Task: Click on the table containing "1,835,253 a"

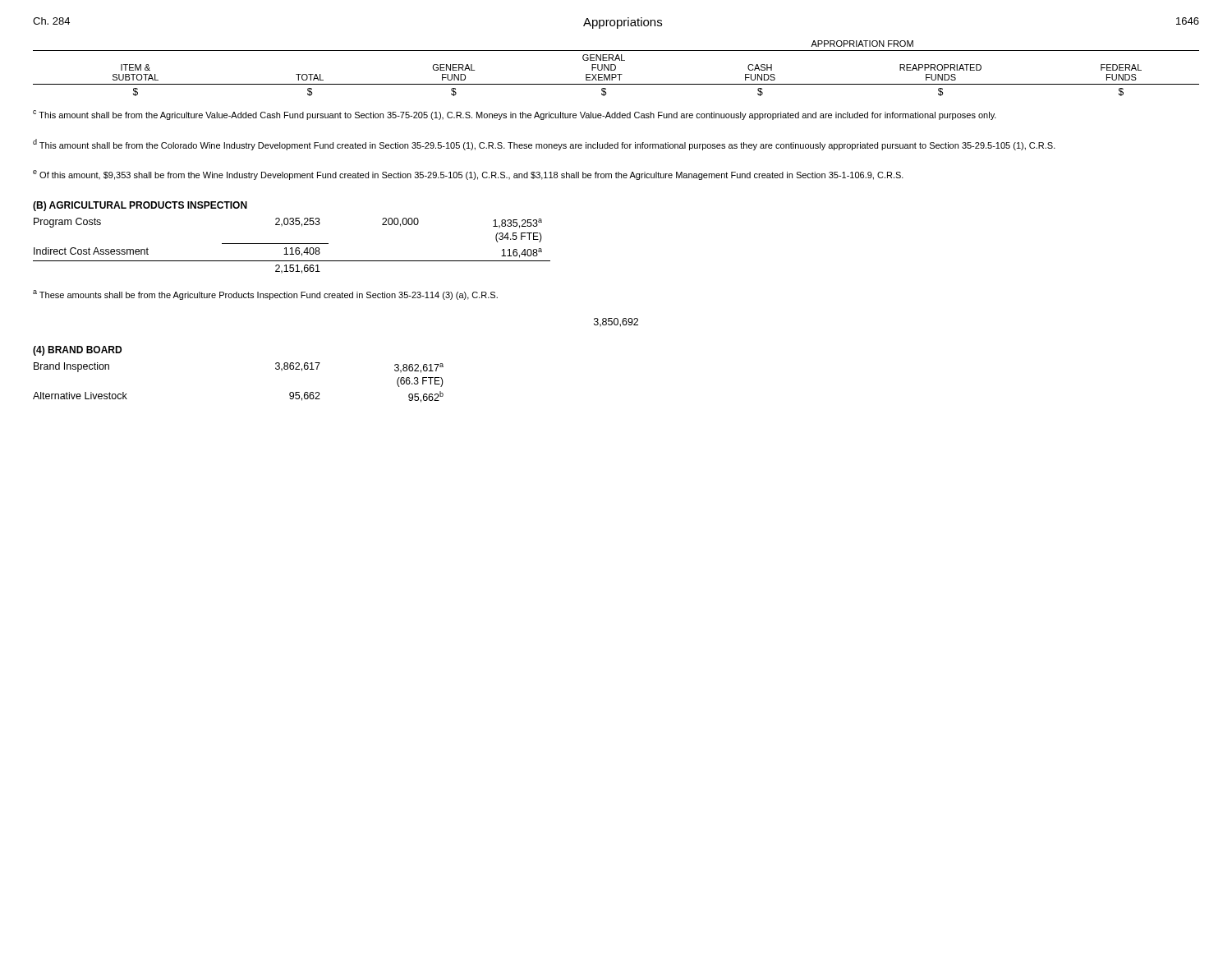Action: [616, 245]
